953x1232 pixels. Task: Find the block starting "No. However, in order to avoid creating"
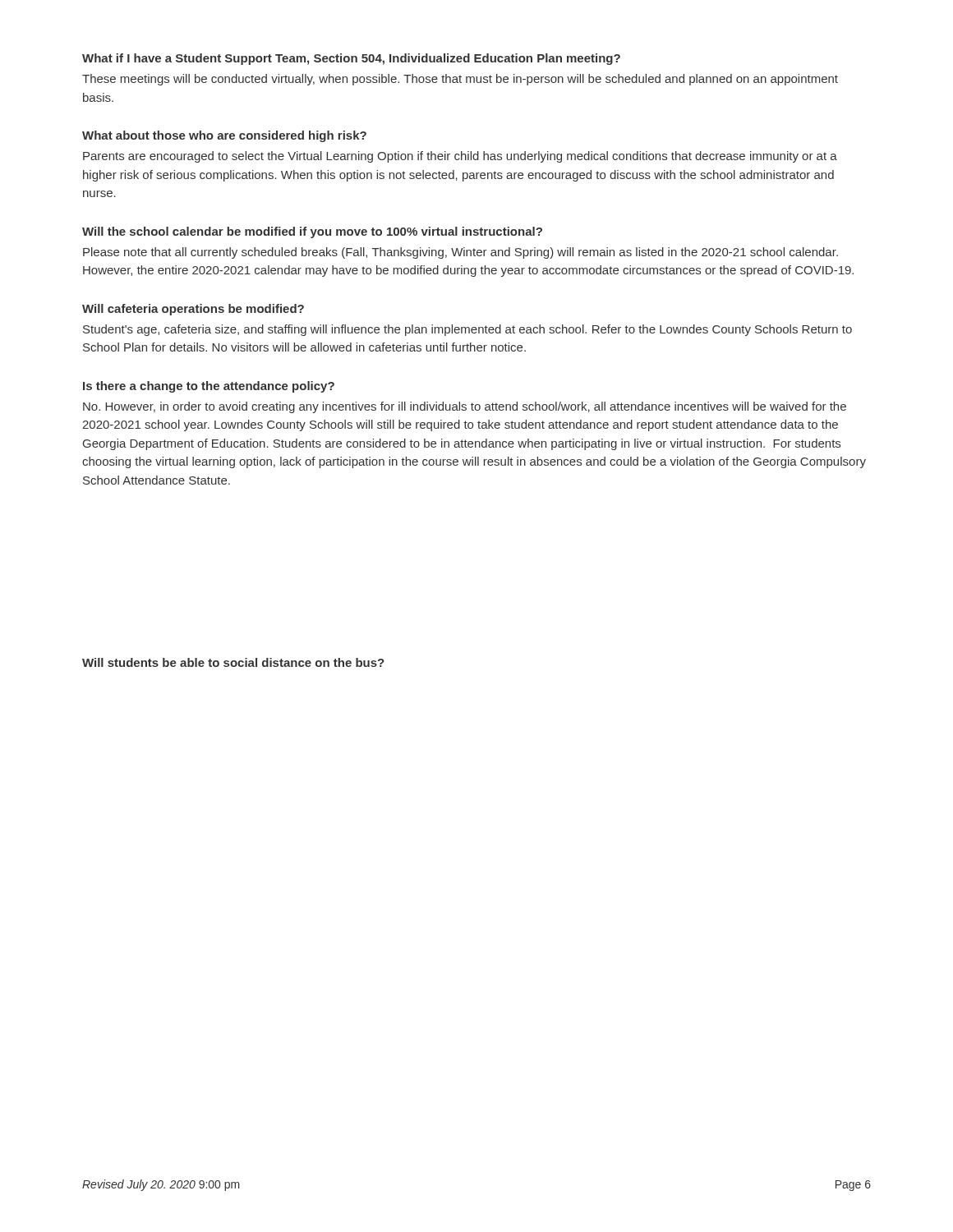(x=474, y=443)
